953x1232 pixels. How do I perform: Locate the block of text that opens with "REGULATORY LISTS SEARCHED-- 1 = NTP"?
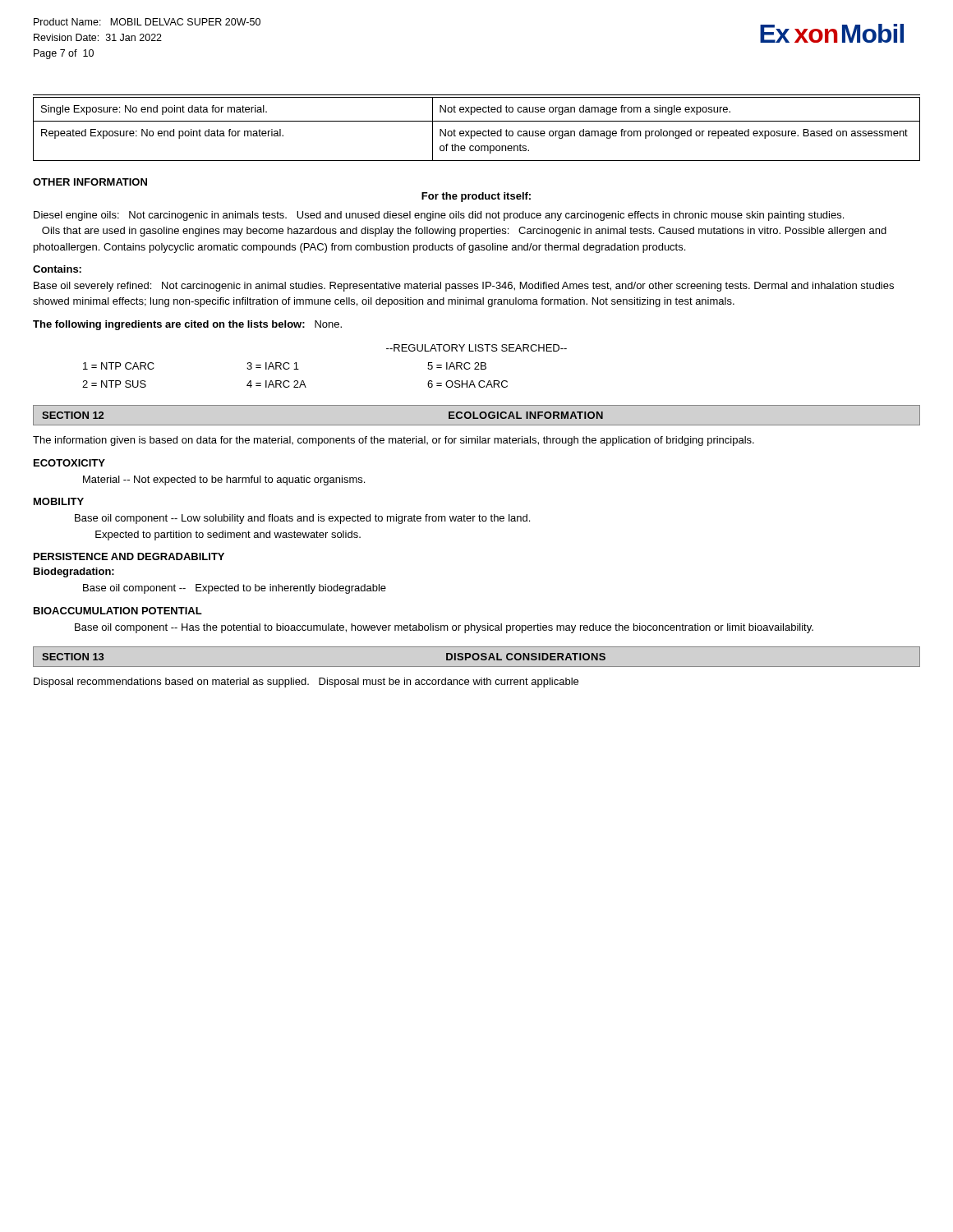click(x=476, y=368)
